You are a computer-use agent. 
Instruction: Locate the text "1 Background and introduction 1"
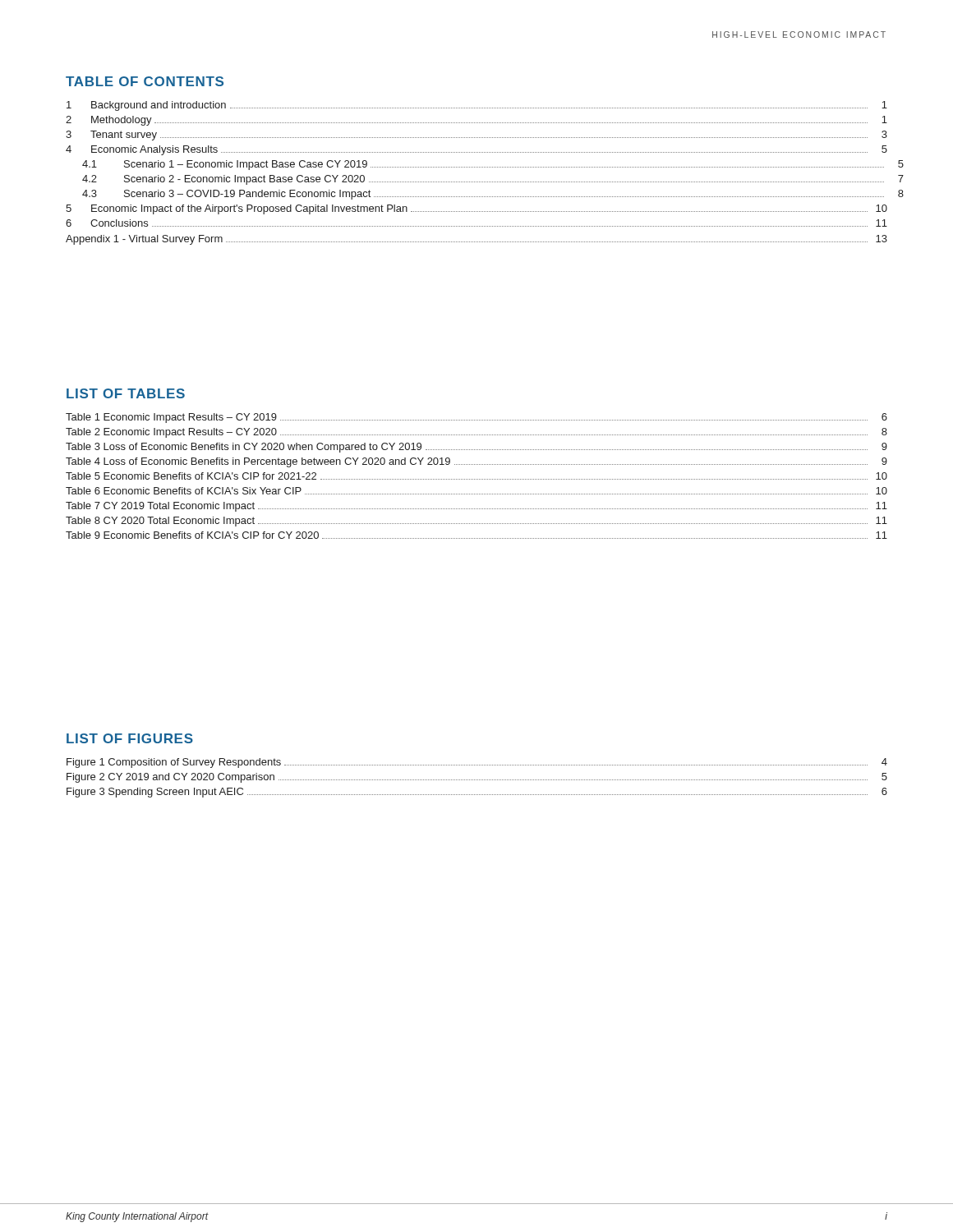[476, 105]
